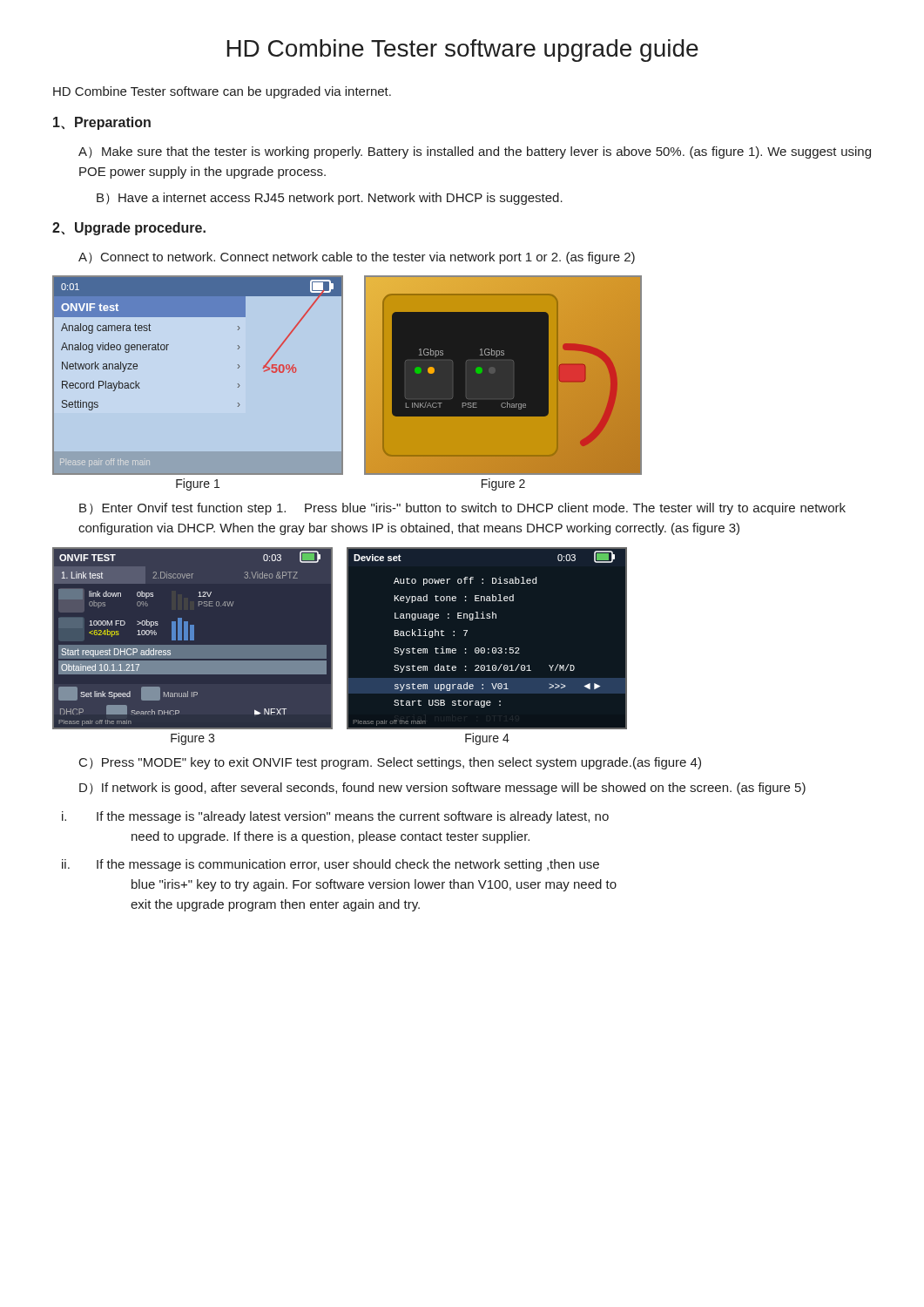This screenshot has width=924, height=1307.
Task: Point to "Figure 1"
Action: coord(198,484)
